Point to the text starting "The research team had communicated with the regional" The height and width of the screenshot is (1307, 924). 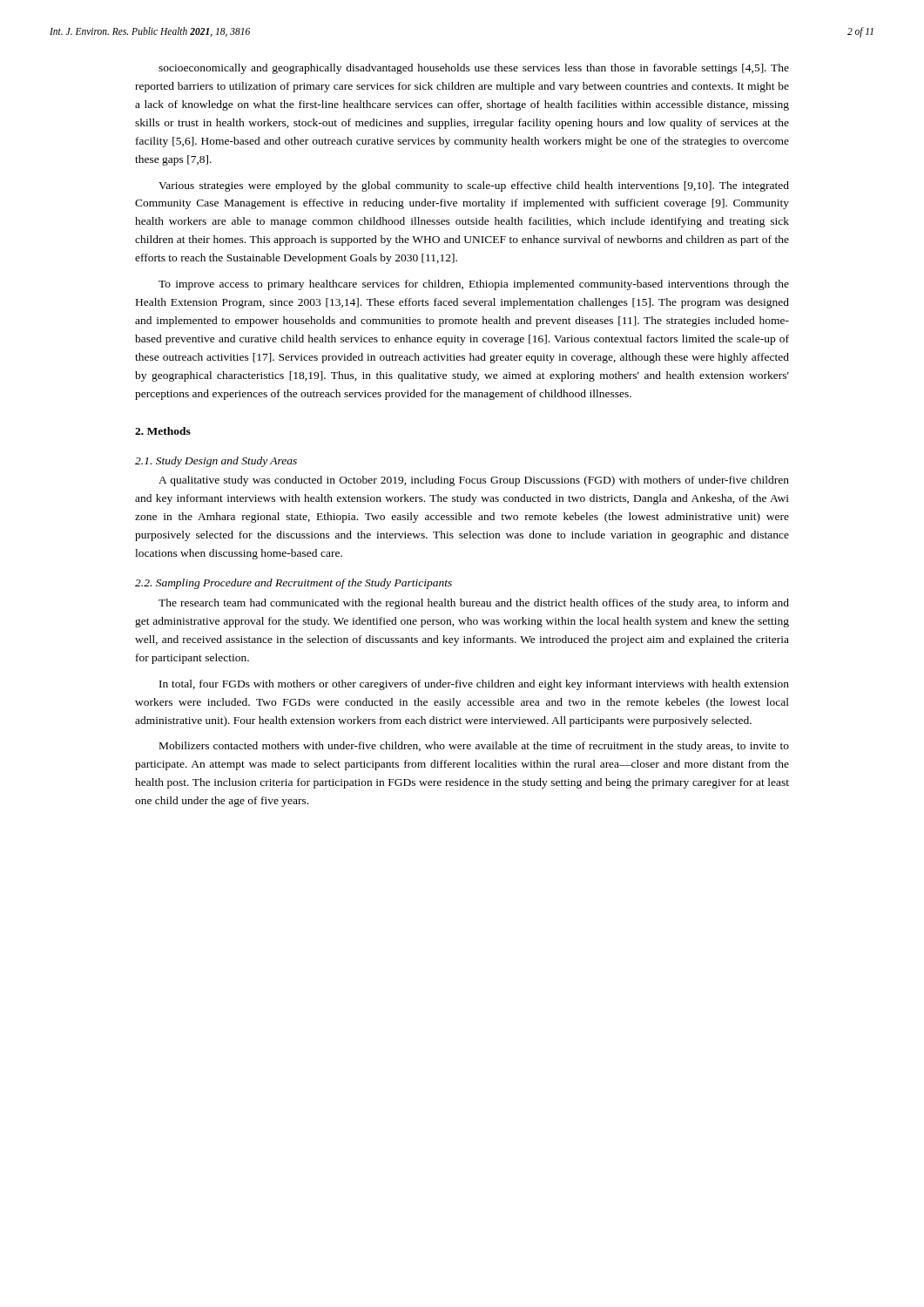pos(462,631)
